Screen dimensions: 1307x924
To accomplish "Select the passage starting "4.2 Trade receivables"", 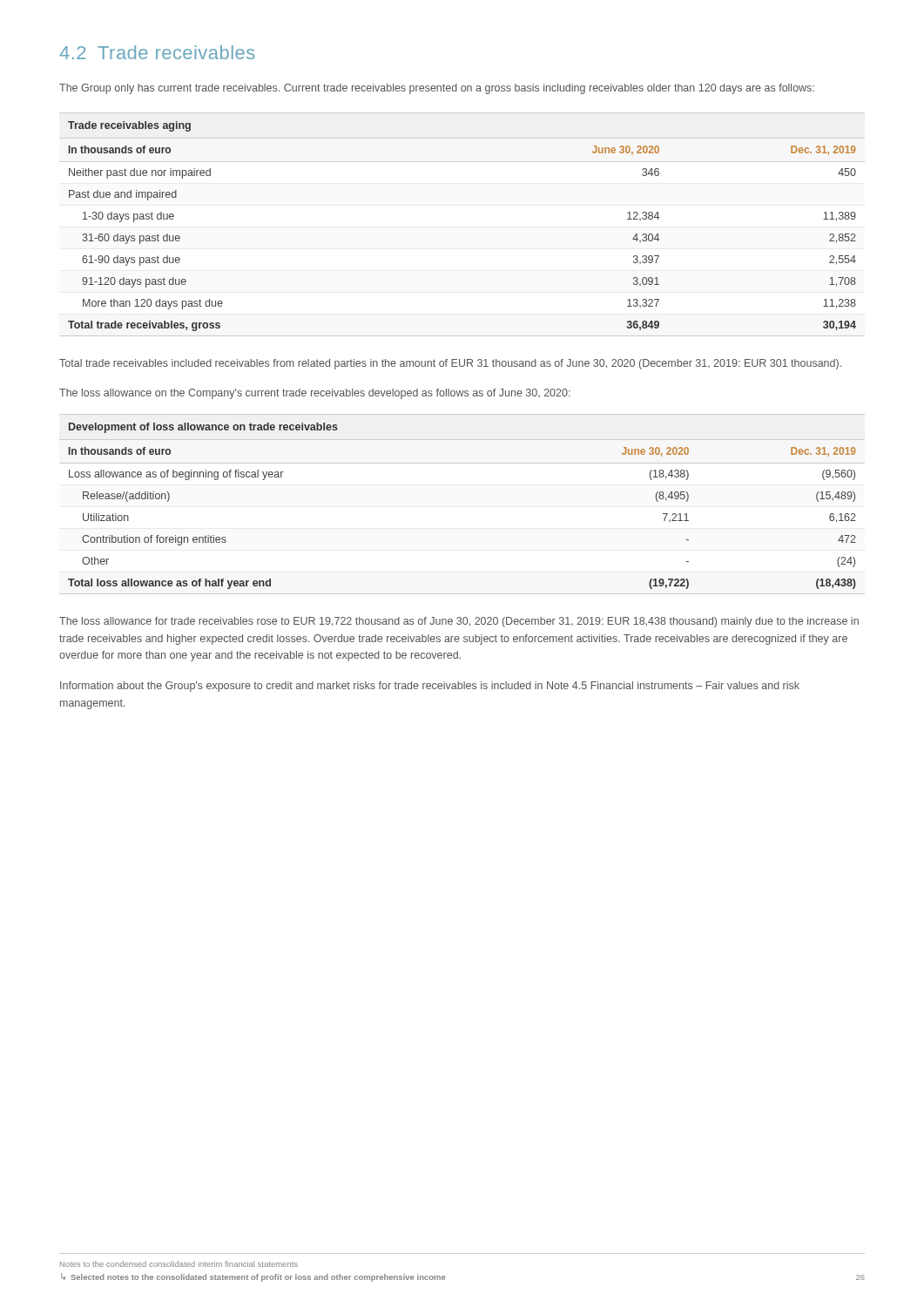I will (x=157, y=52).
